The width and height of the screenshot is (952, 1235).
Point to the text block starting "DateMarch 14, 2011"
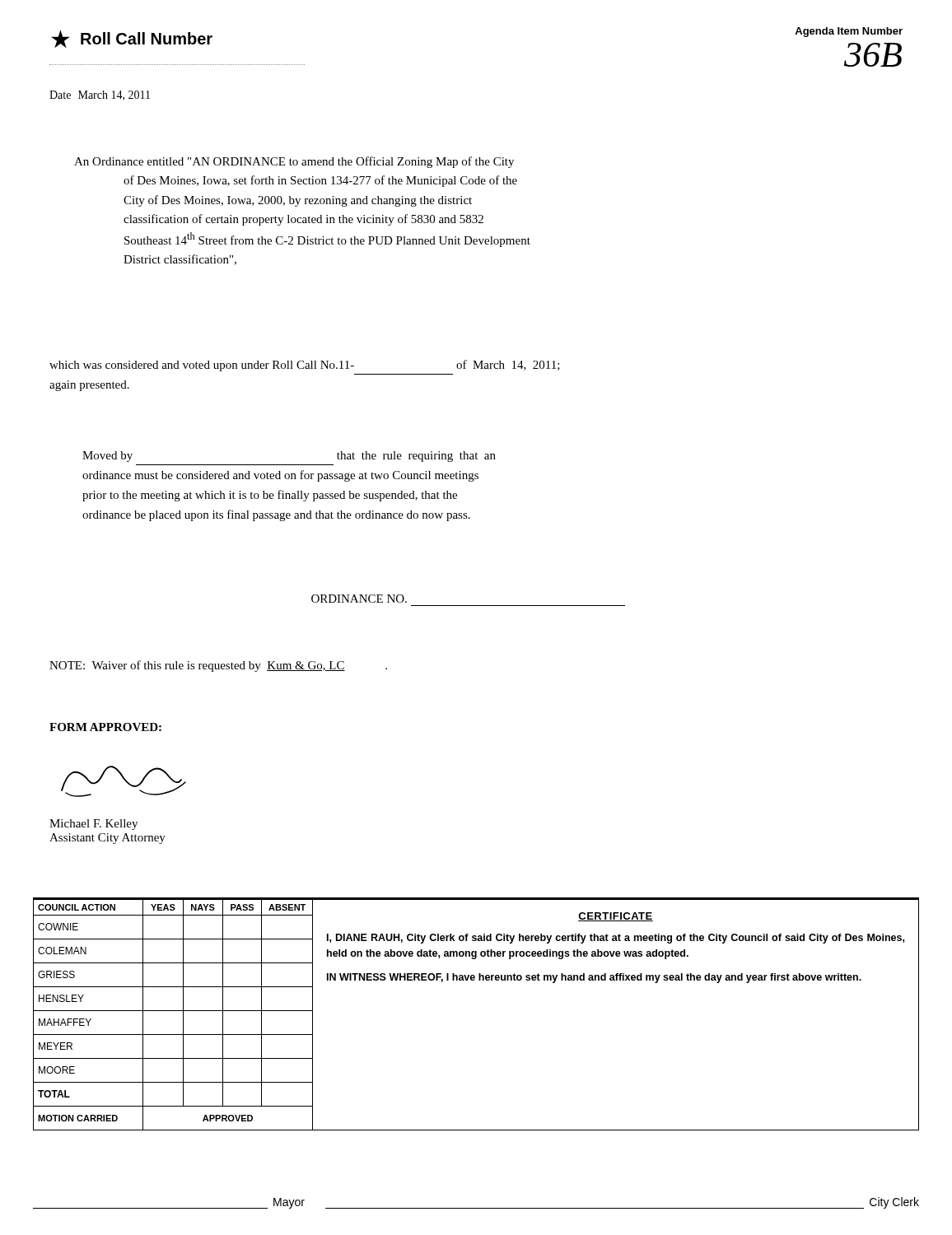(x=100, y=95)
